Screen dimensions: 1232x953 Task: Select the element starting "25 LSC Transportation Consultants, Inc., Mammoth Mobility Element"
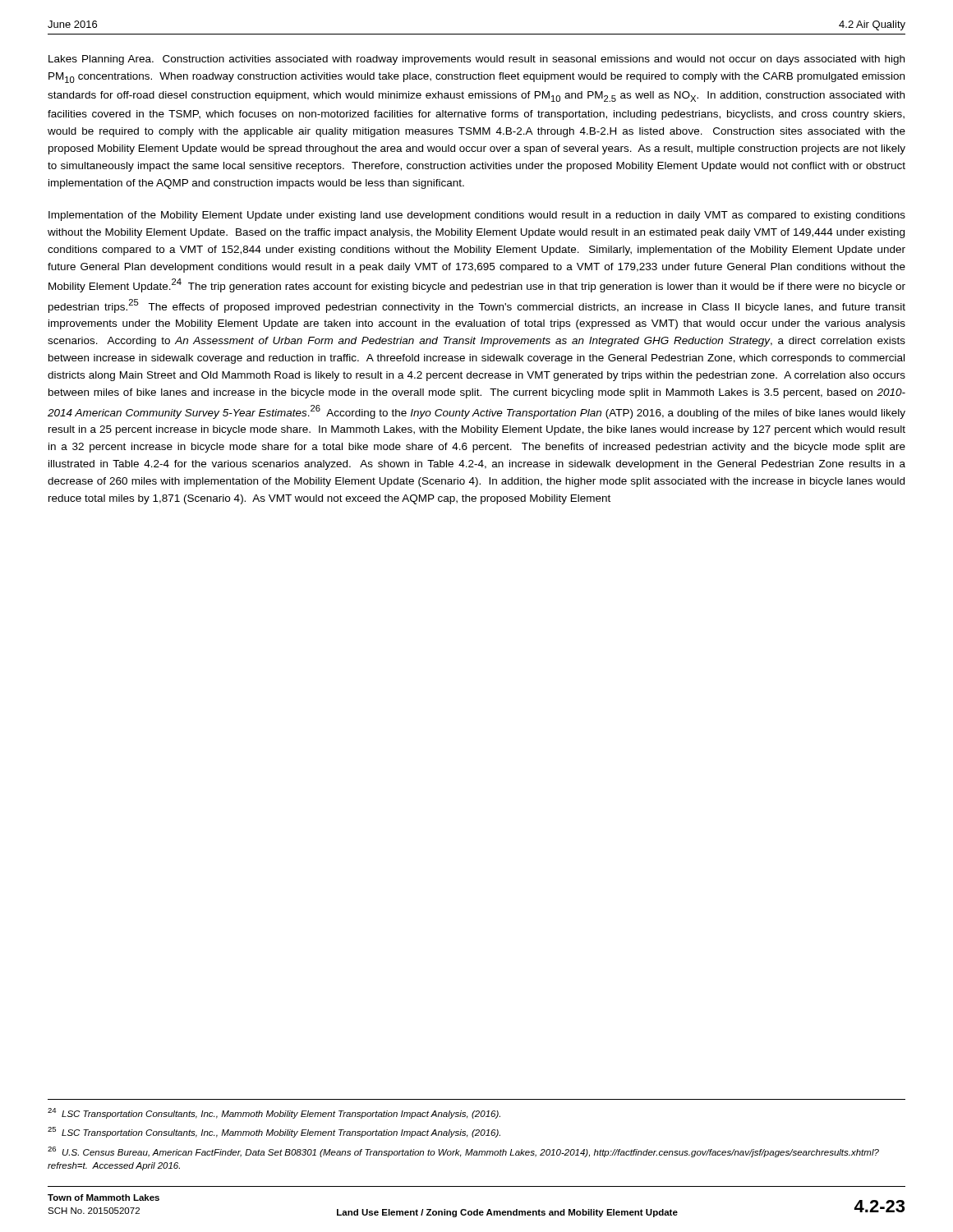pyautogui.click(x=275, y=1131)
